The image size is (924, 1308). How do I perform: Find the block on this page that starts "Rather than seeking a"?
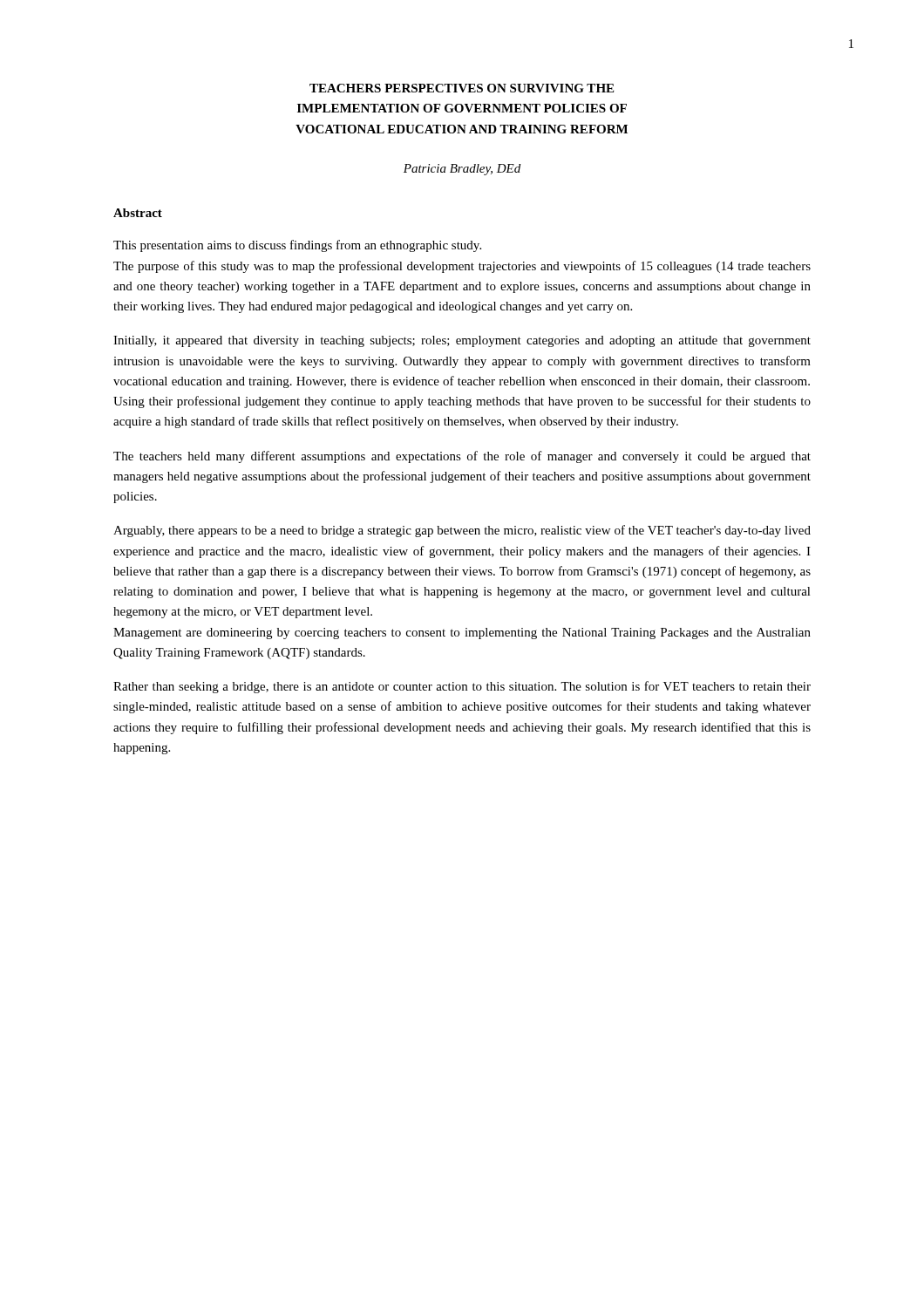(x=462, y=717)
